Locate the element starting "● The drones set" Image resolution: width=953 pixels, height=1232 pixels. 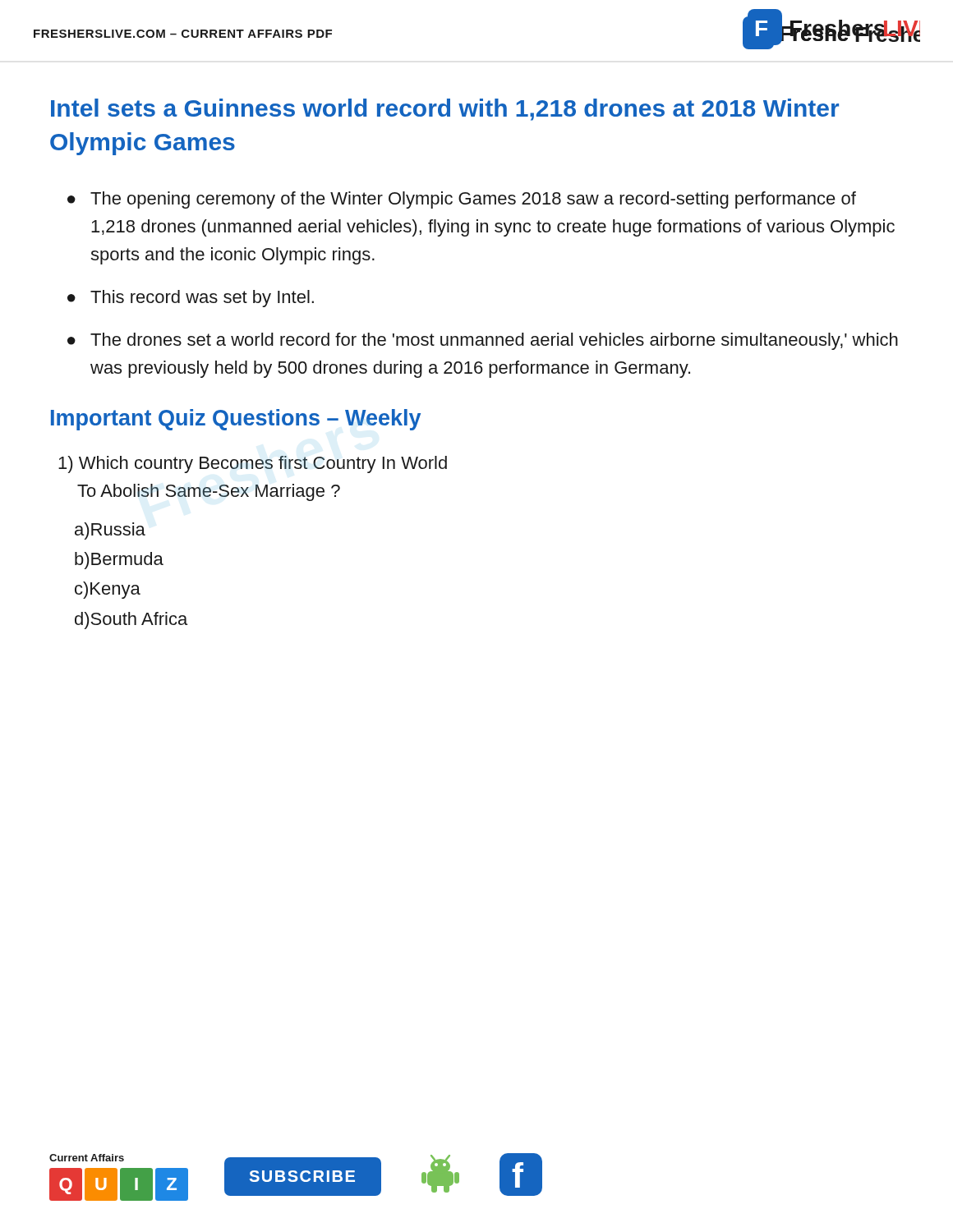[x=482, y=352]
